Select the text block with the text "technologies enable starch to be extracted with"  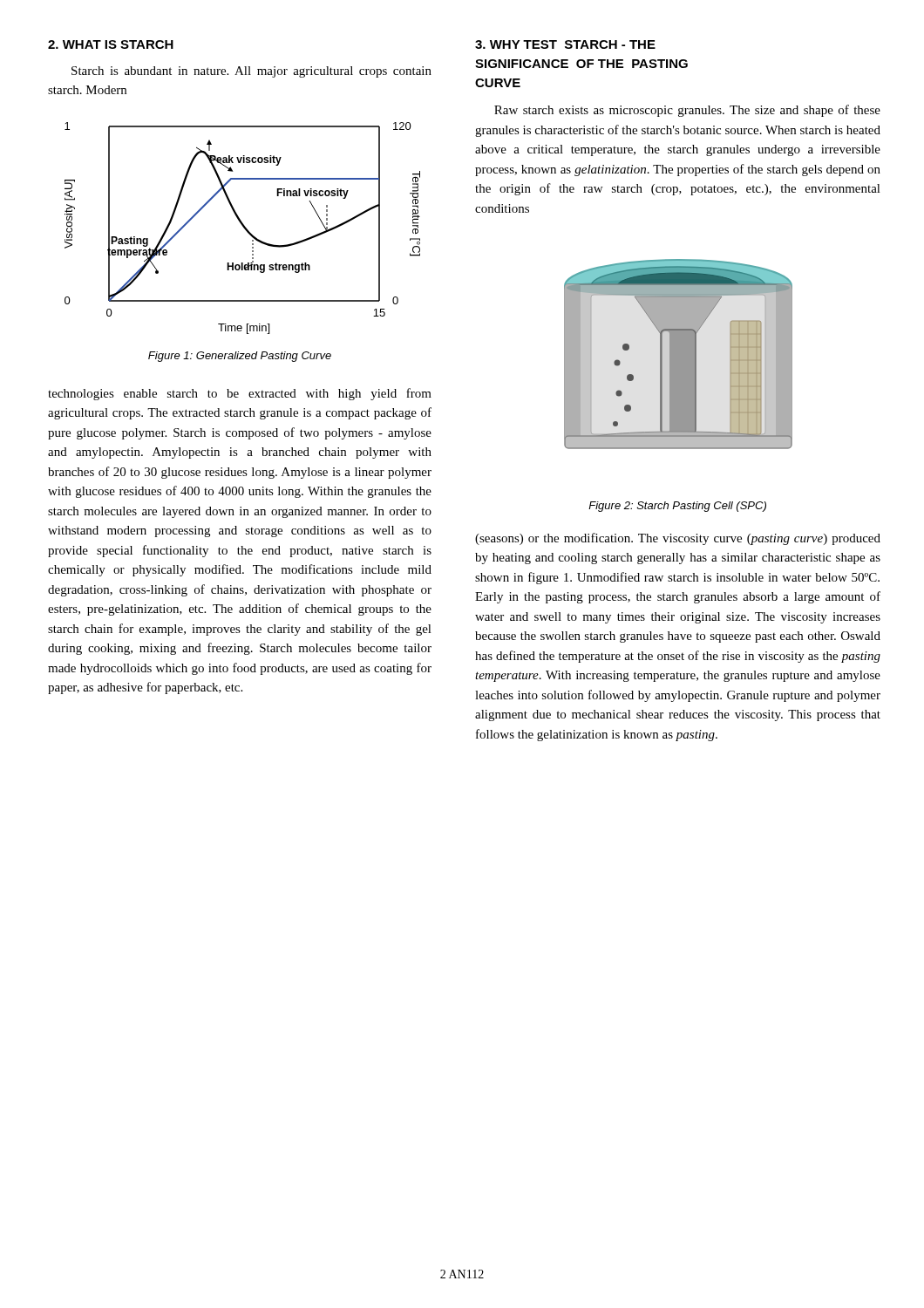click(240, 540)
